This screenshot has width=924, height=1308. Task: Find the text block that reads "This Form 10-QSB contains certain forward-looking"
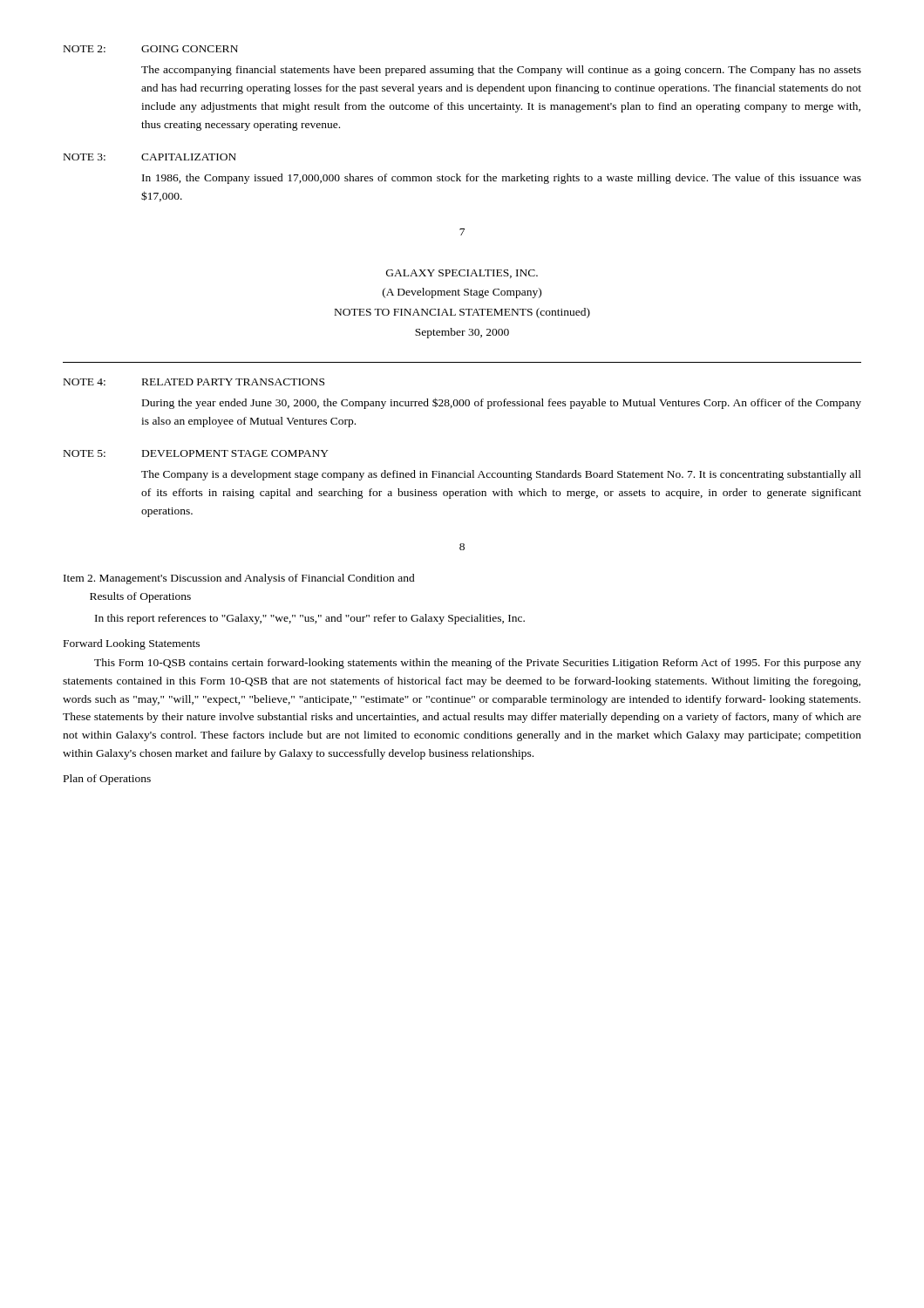point(462,708)
